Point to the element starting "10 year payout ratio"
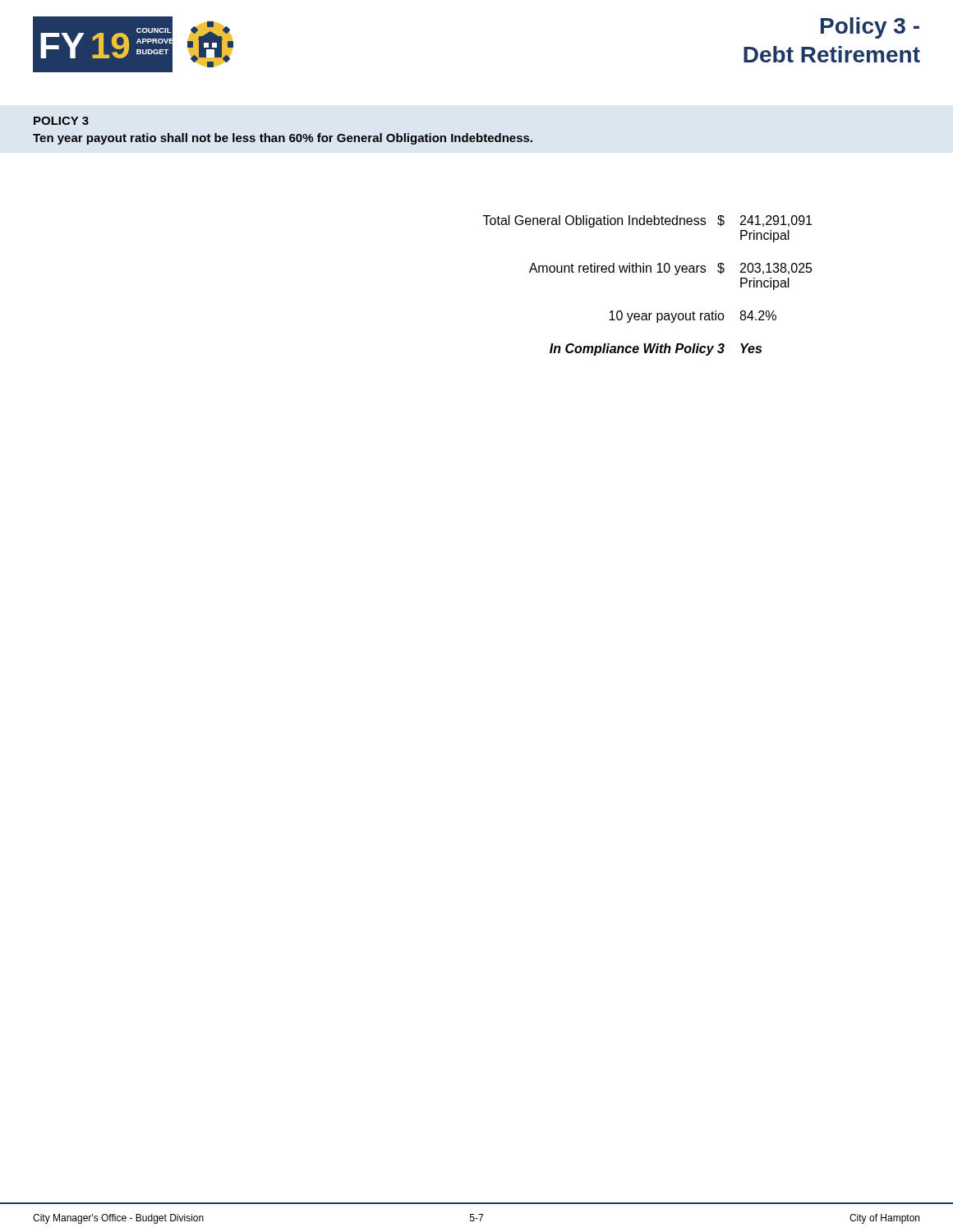Viewport: 953px width, 1232px height. (740, 316)
